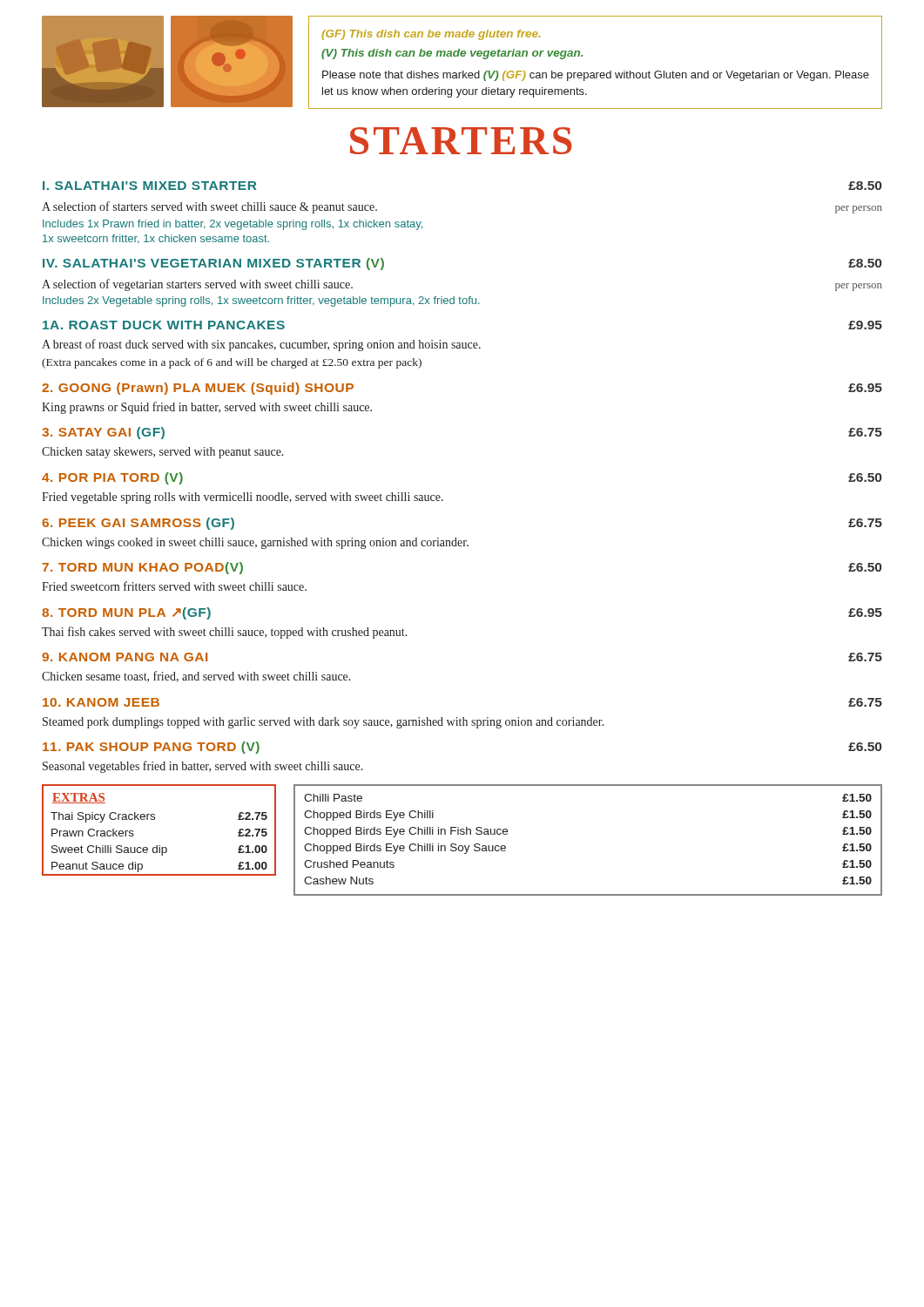Click on the passage starting "A breast of roast duck served with six"
Screen dimensions: 1307x924
click(261, 353)
